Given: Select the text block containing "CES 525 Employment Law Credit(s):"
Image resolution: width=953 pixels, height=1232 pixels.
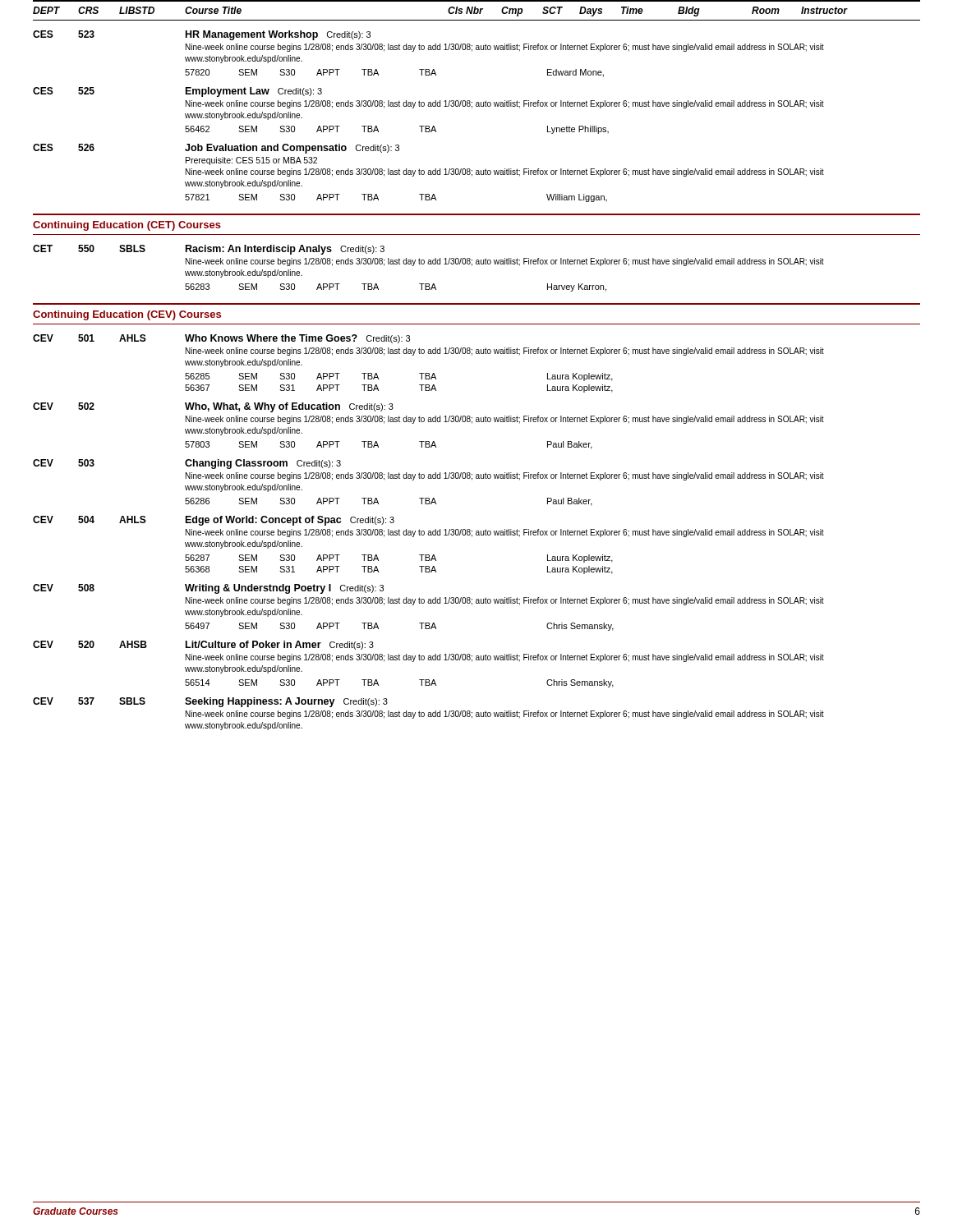Looking at the screenshot, I should 476,110.
